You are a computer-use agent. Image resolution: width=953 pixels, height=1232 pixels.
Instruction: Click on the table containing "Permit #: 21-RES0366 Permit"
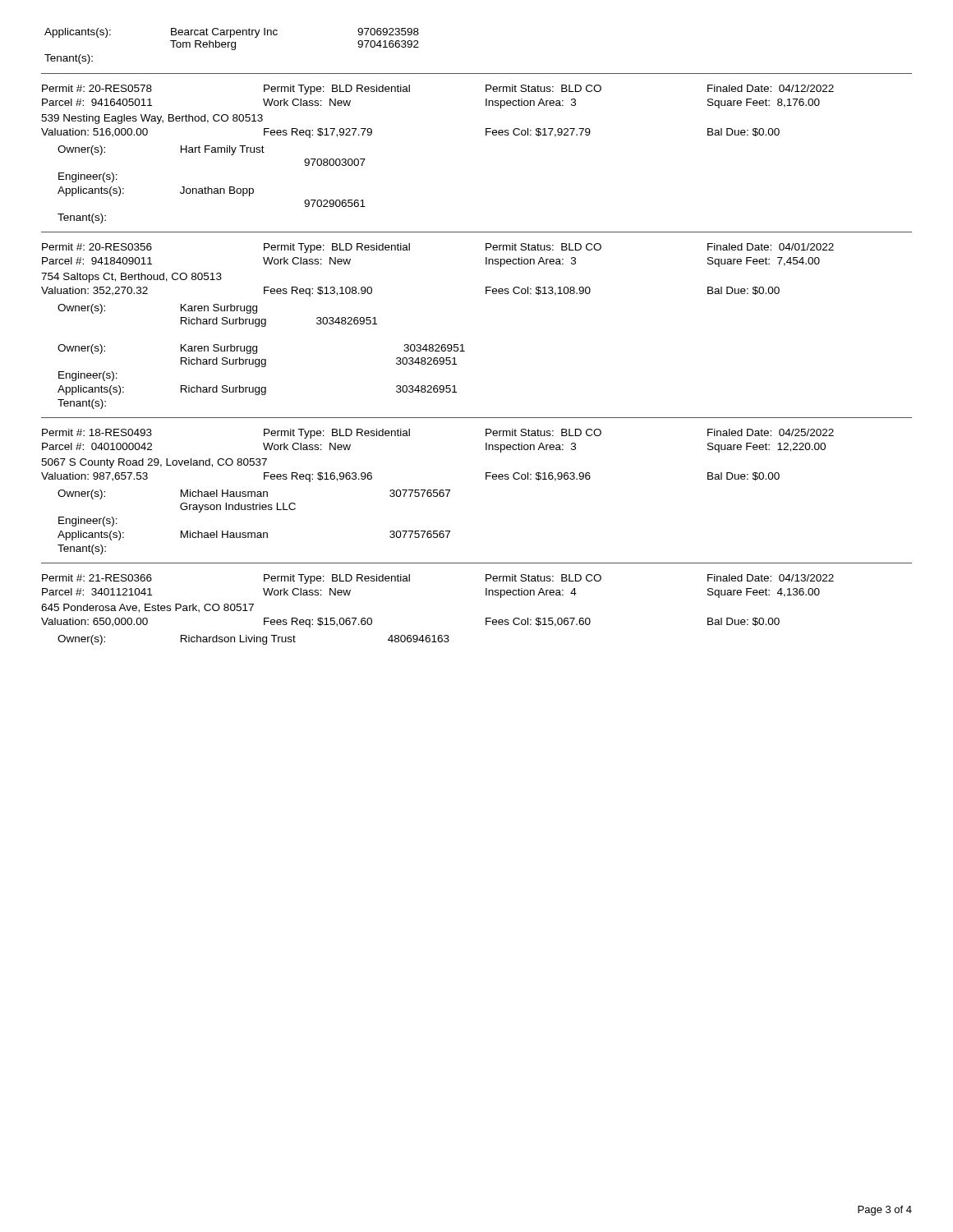[x=476, y=608]
